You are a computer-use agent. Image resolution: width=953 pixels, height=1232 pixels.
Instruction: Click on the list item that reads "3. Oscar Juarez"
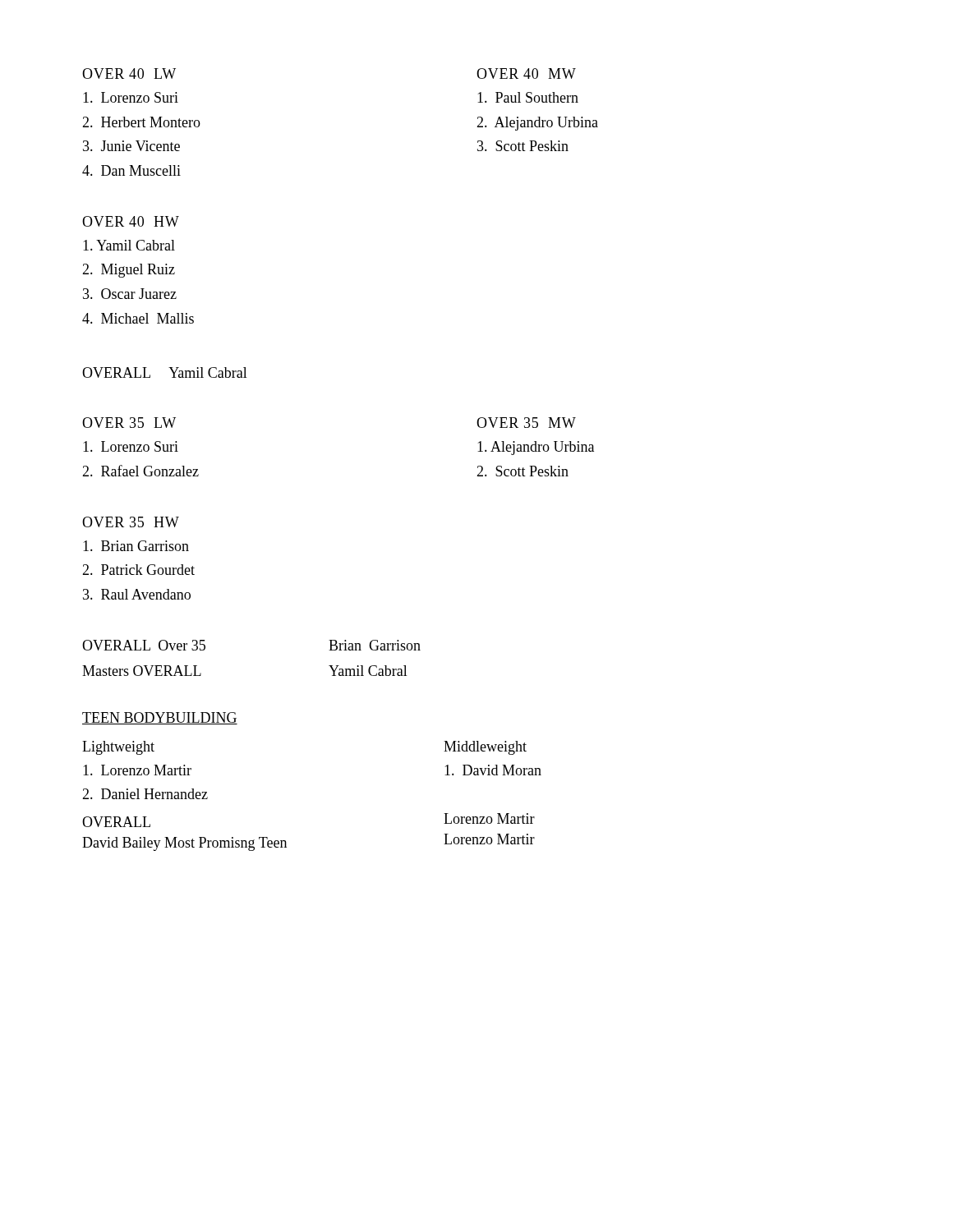(129, 294)
